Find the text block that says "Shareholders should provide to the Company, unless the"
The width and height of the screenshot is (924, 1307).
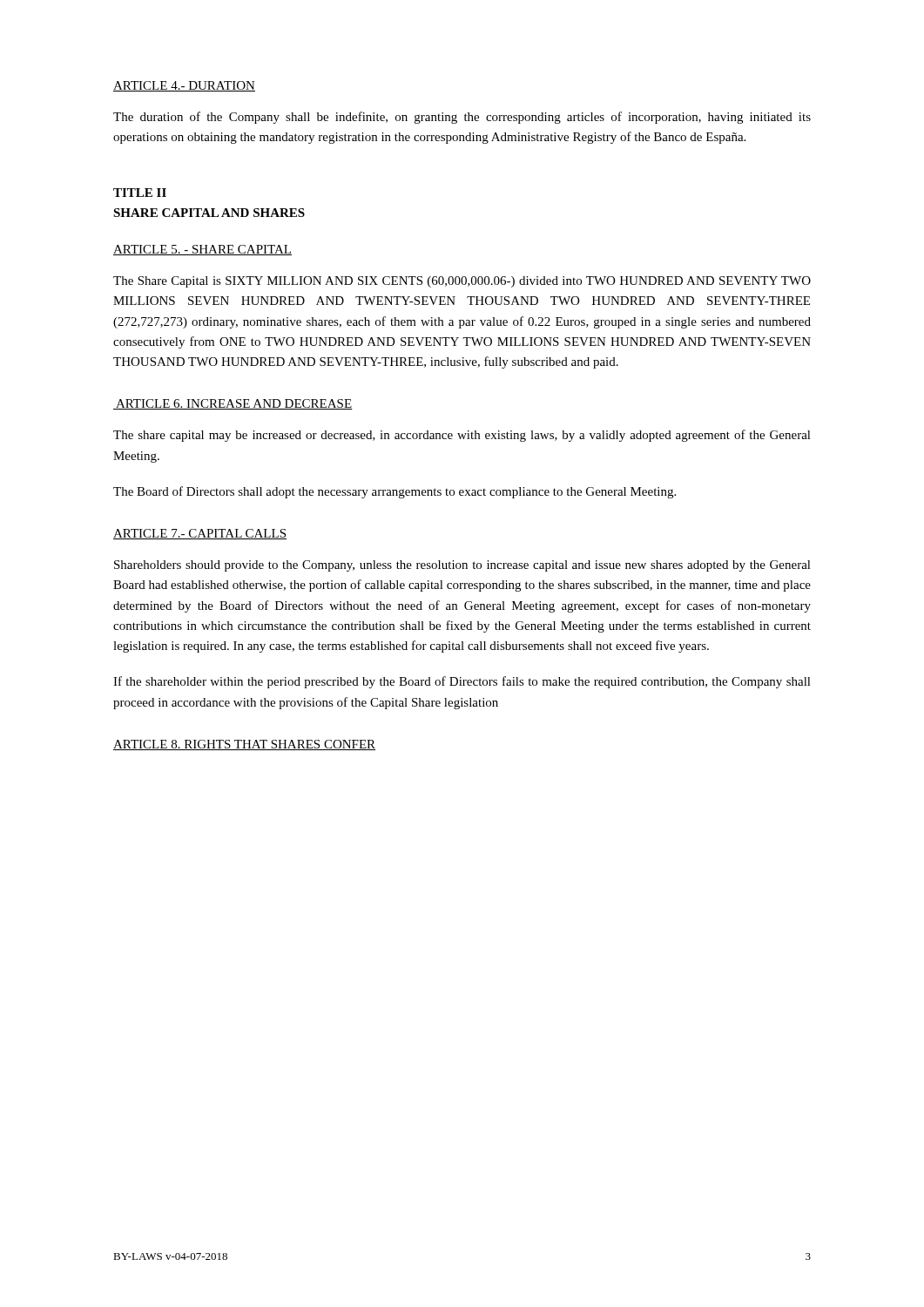[462, 606]
